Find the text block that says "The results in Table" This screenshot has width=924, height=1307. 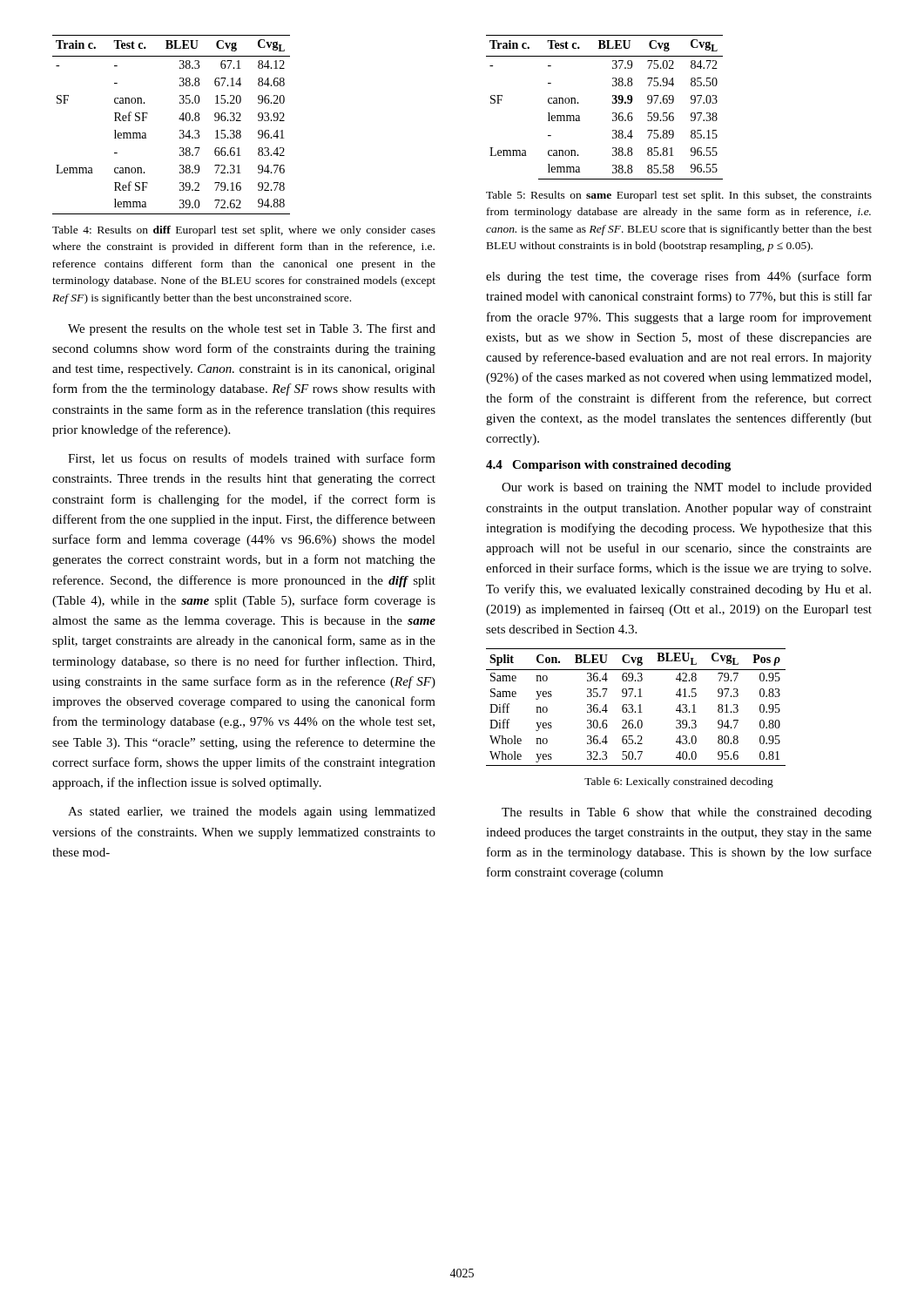[679, 842]
